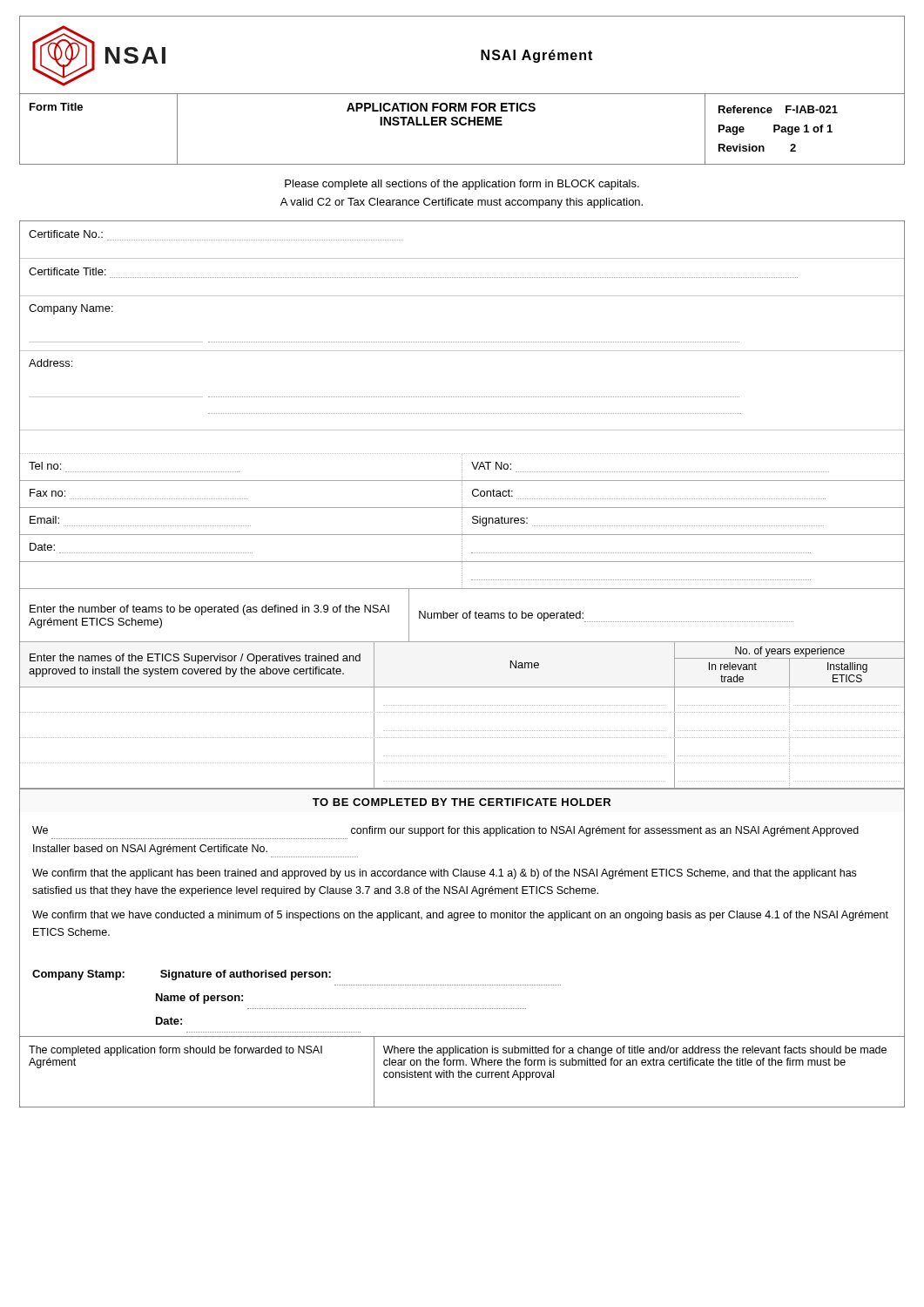Click on the passage starting "Email: Signatures:"
Screen dimensions: 1307x924
pyautogui.click(x=462, y=521)
